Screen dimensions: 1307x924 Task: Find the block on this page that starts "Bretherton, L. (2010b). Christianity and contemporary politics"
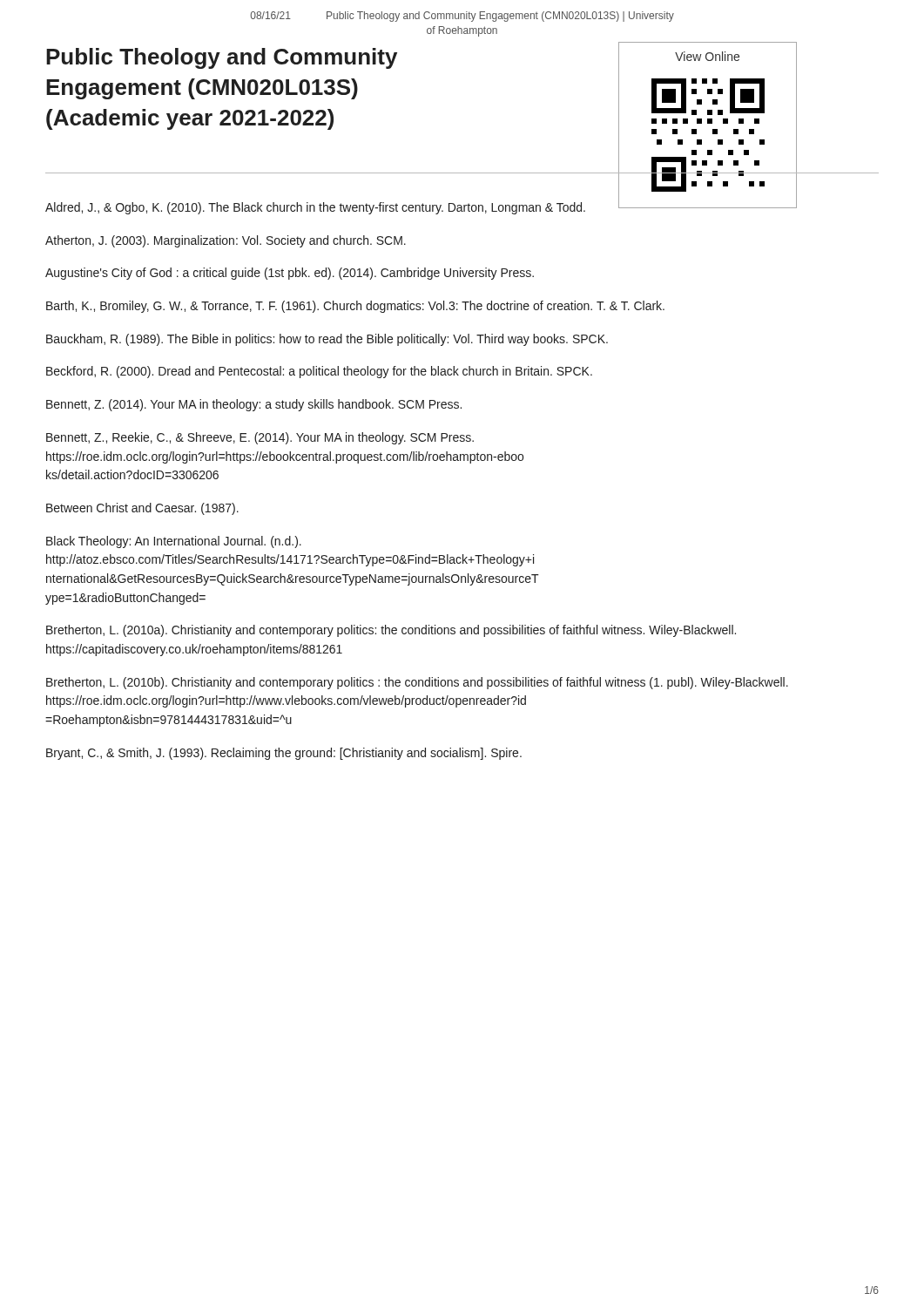coord(417,701)
